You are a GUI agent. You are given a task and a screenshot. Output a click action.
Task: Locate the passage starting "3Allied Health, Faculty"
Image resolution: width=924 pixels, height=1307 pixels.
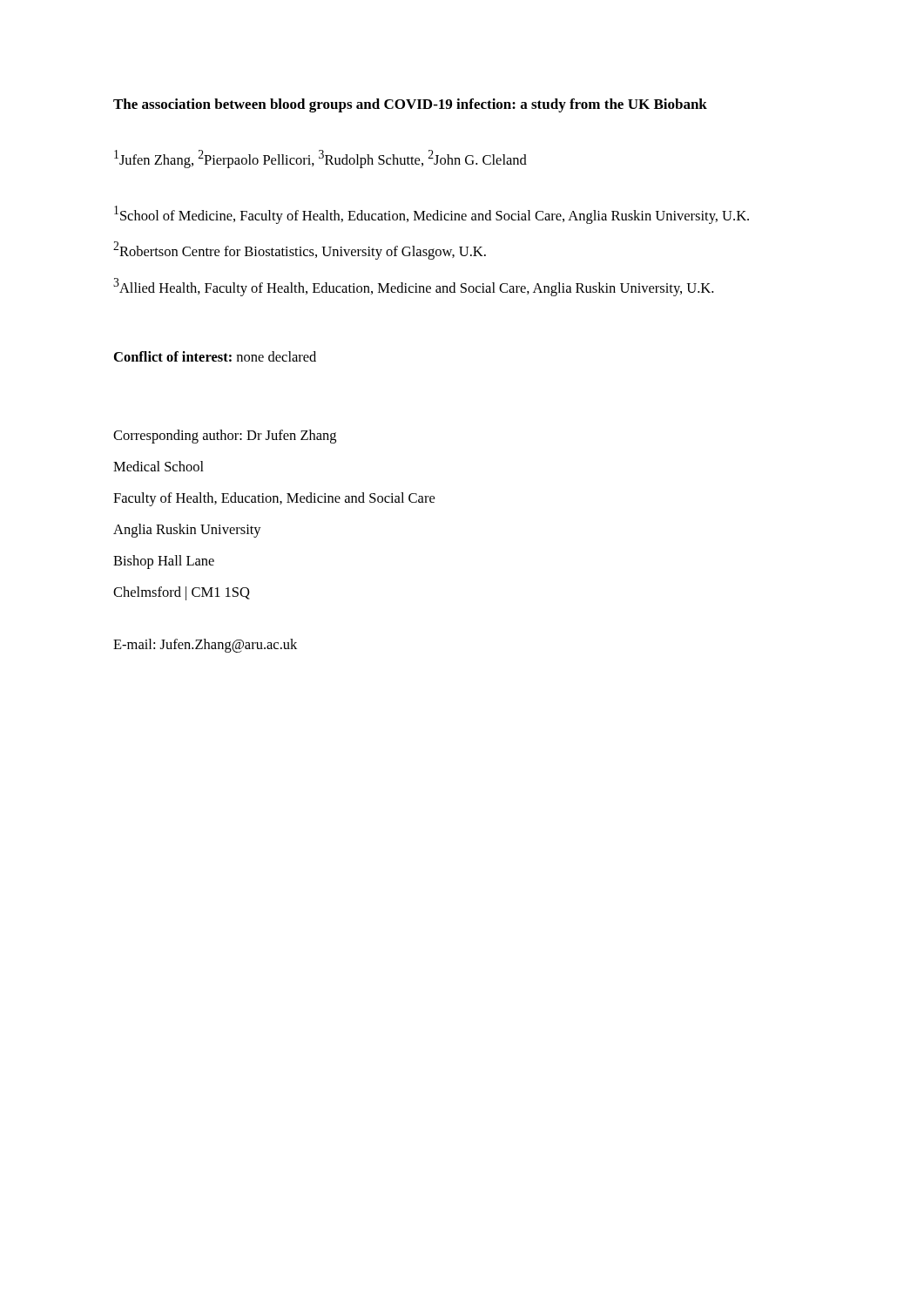pyautogui.click(x=414, y=286)
